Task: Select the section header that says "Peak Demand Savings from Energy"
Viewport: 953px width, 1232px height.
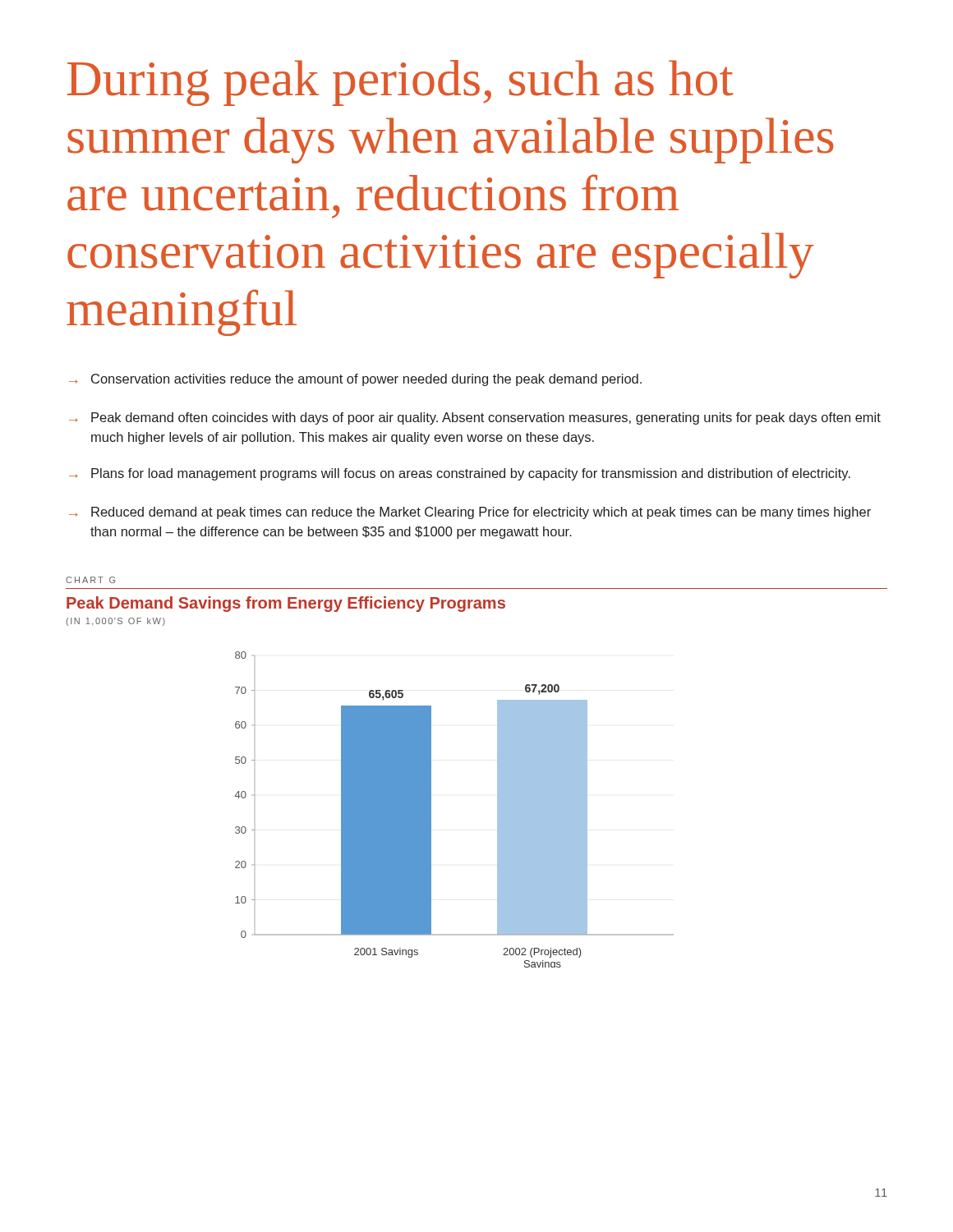Action: pyautogui.click(x=286, y=603)
